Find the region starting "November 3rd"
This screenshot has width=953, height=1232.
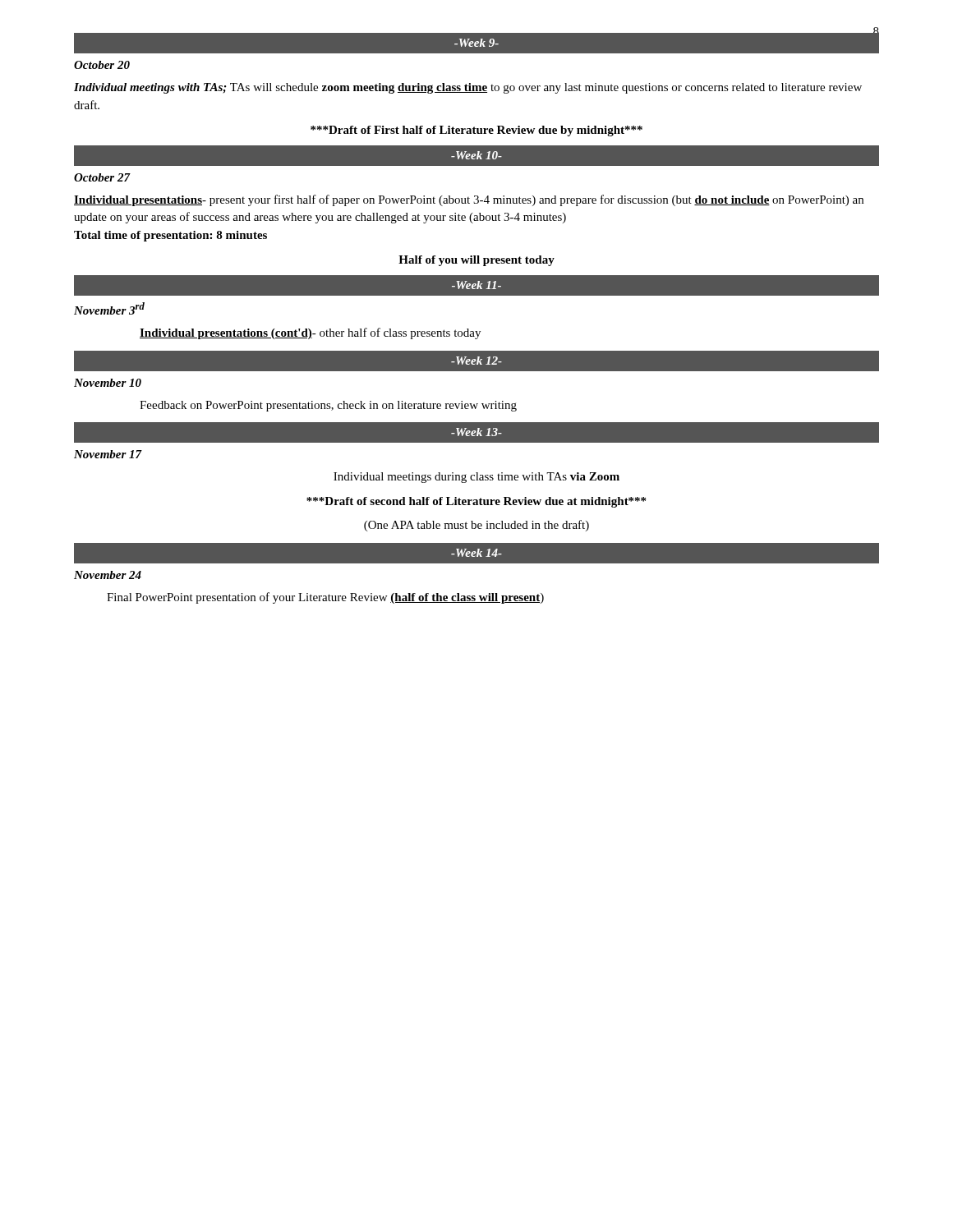click(109, 309)
